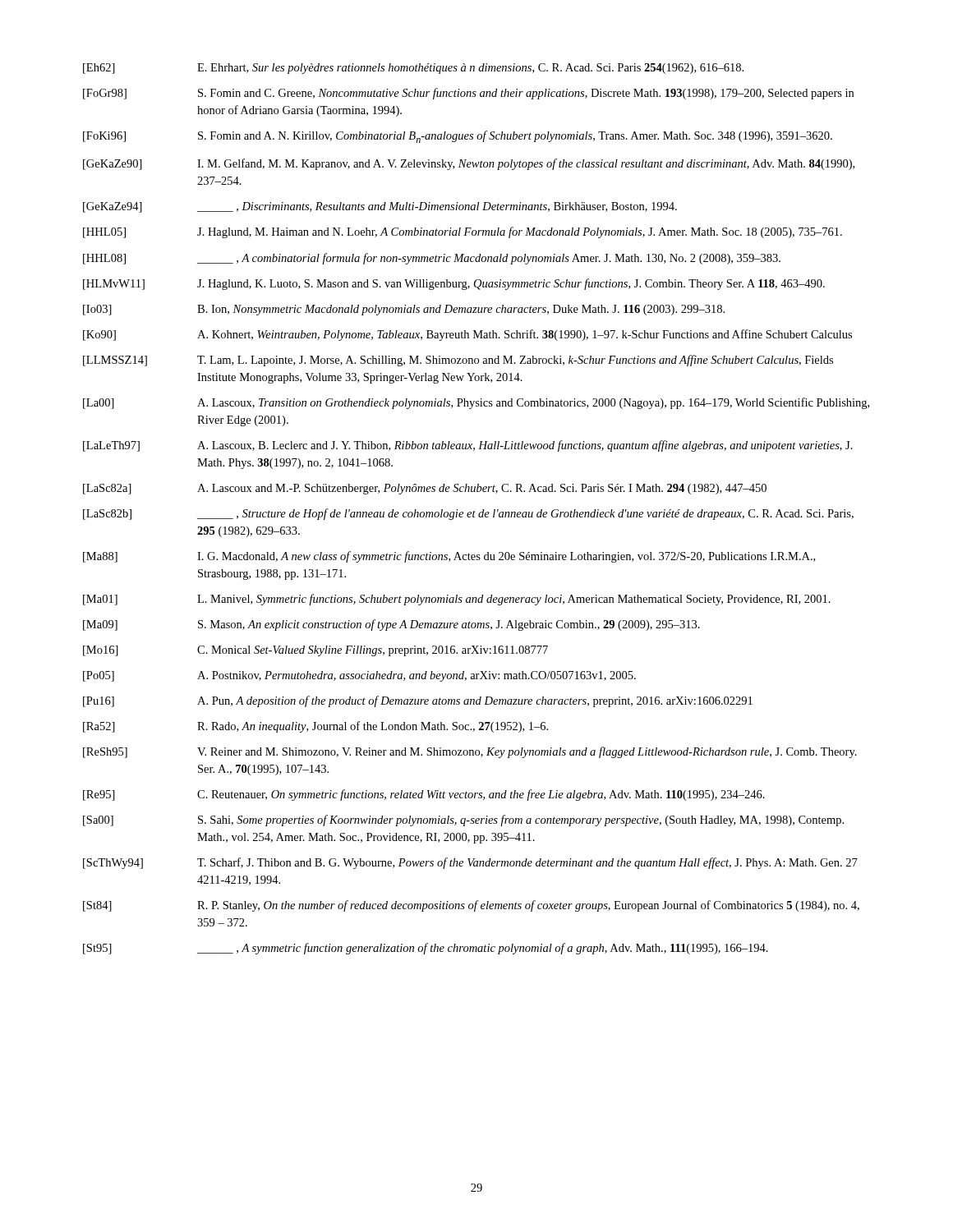Where is the passage that starts "[FoKi96] S. Fomin and A."?

[x=476, y=137]
